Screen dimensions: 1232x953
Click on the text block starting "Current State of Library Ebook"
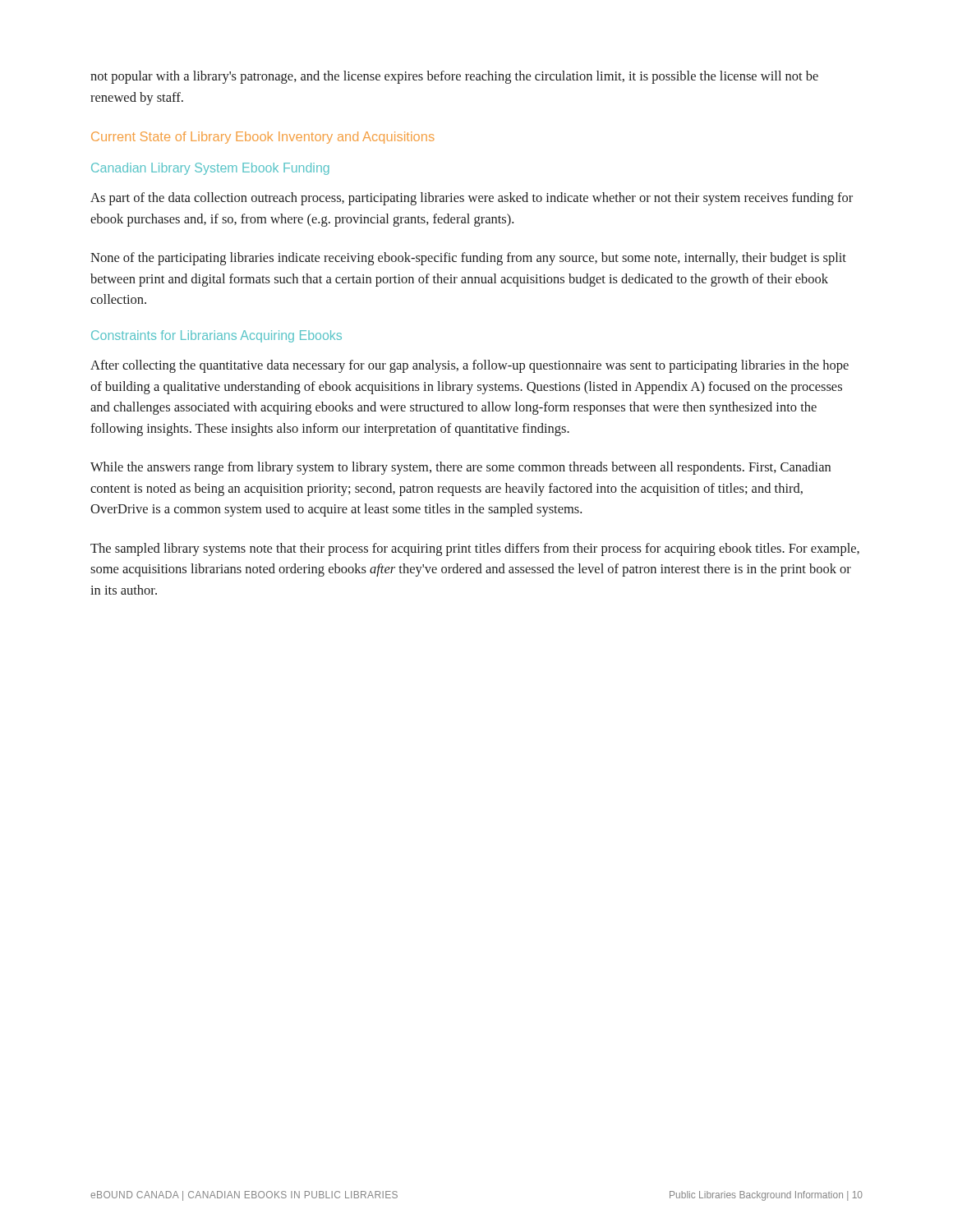[x=263, y=137]
